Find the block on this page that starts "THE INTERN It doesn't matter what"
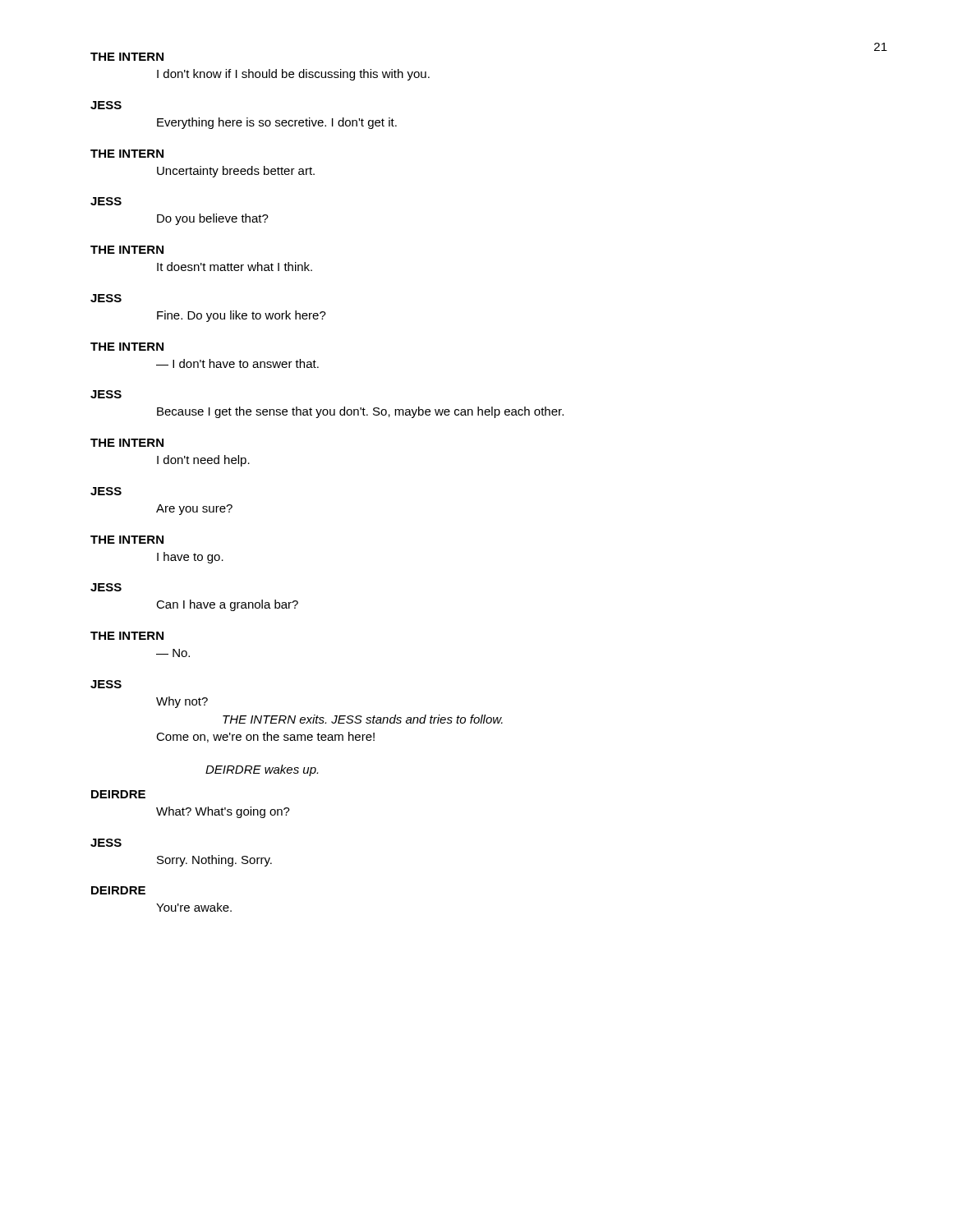This screenshot has height=1232, width=953. pyautogui.click(x=127, y=250)
